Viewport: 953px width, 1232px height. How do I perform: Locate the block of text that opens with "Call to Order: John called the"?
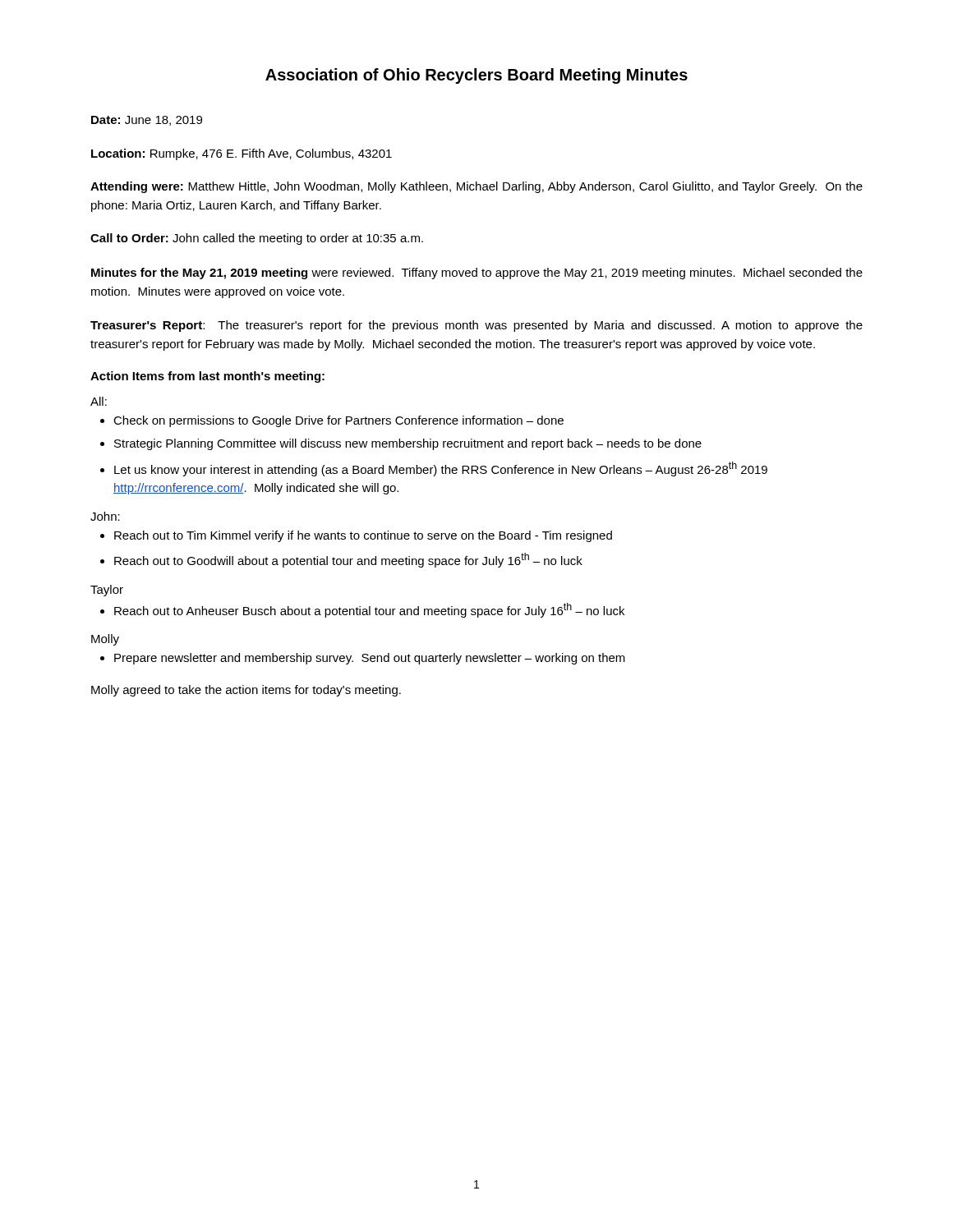[x=257, y=238]
